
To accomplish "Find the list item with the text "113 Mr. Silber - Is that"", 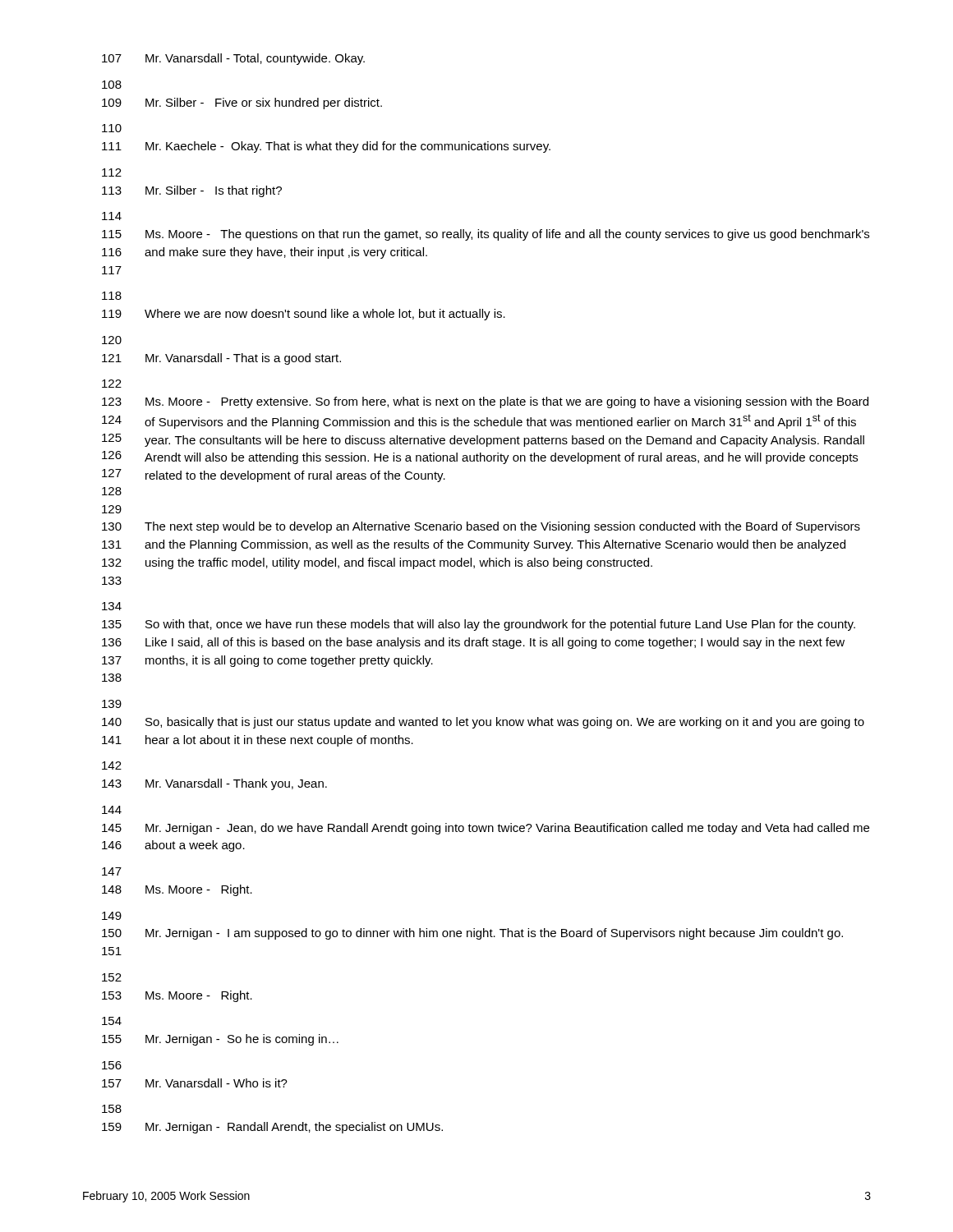I will click(x=192, y=191).
